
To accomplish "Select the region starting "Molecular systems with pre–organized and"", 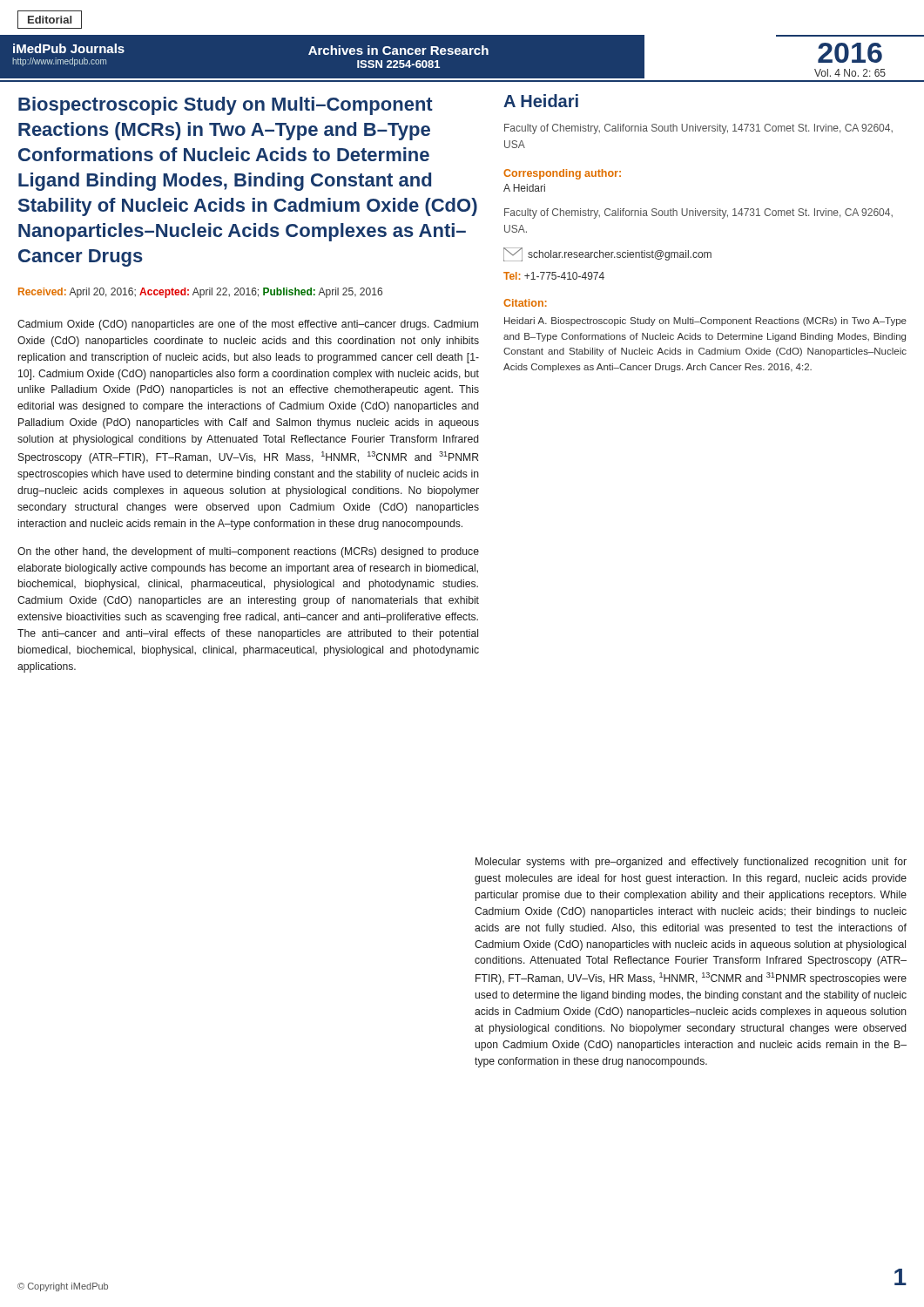I will (x=691, y=961).
